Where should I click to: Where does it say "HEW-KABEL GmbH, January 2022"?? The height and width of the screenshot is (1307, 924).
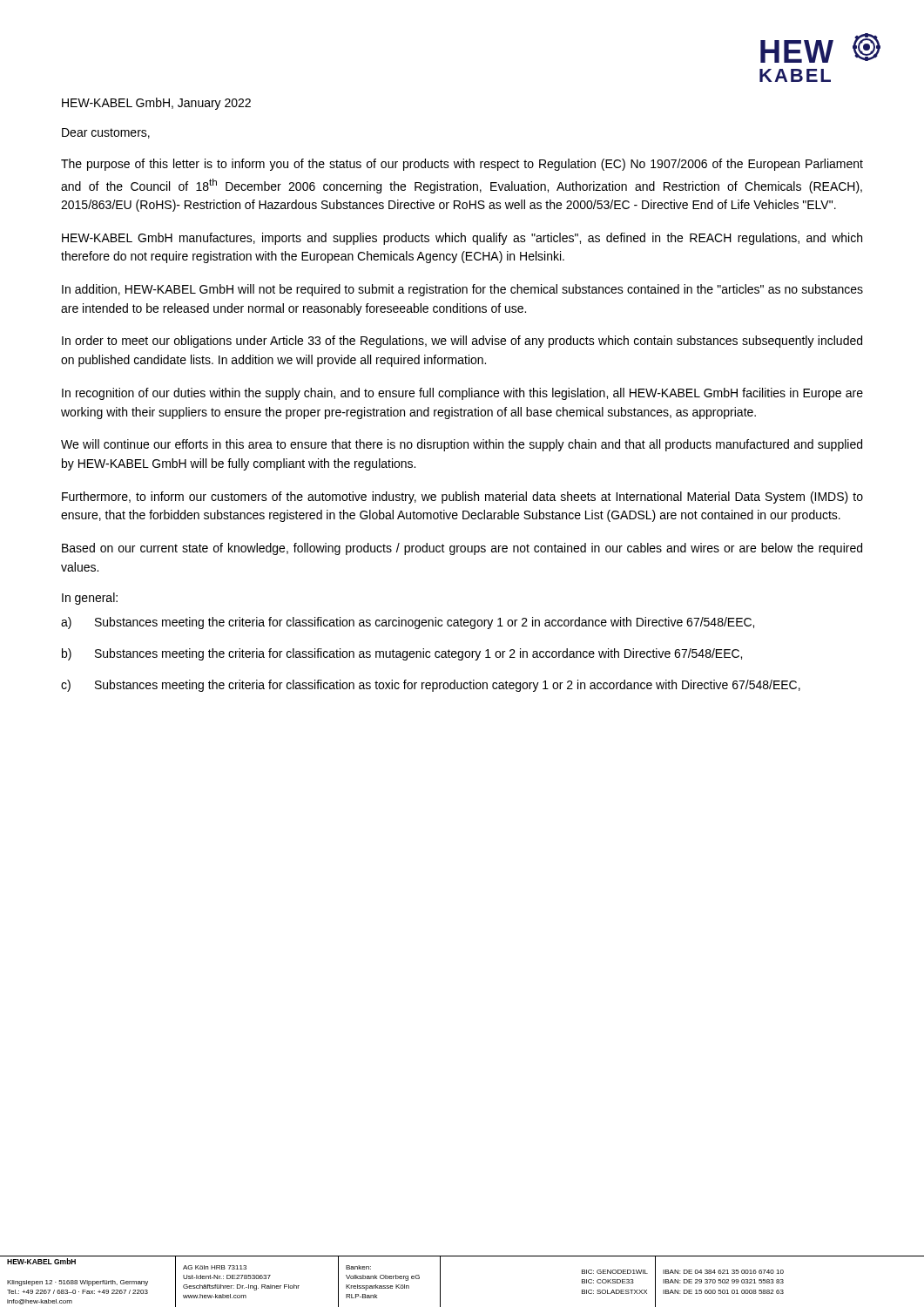(156, 103)
